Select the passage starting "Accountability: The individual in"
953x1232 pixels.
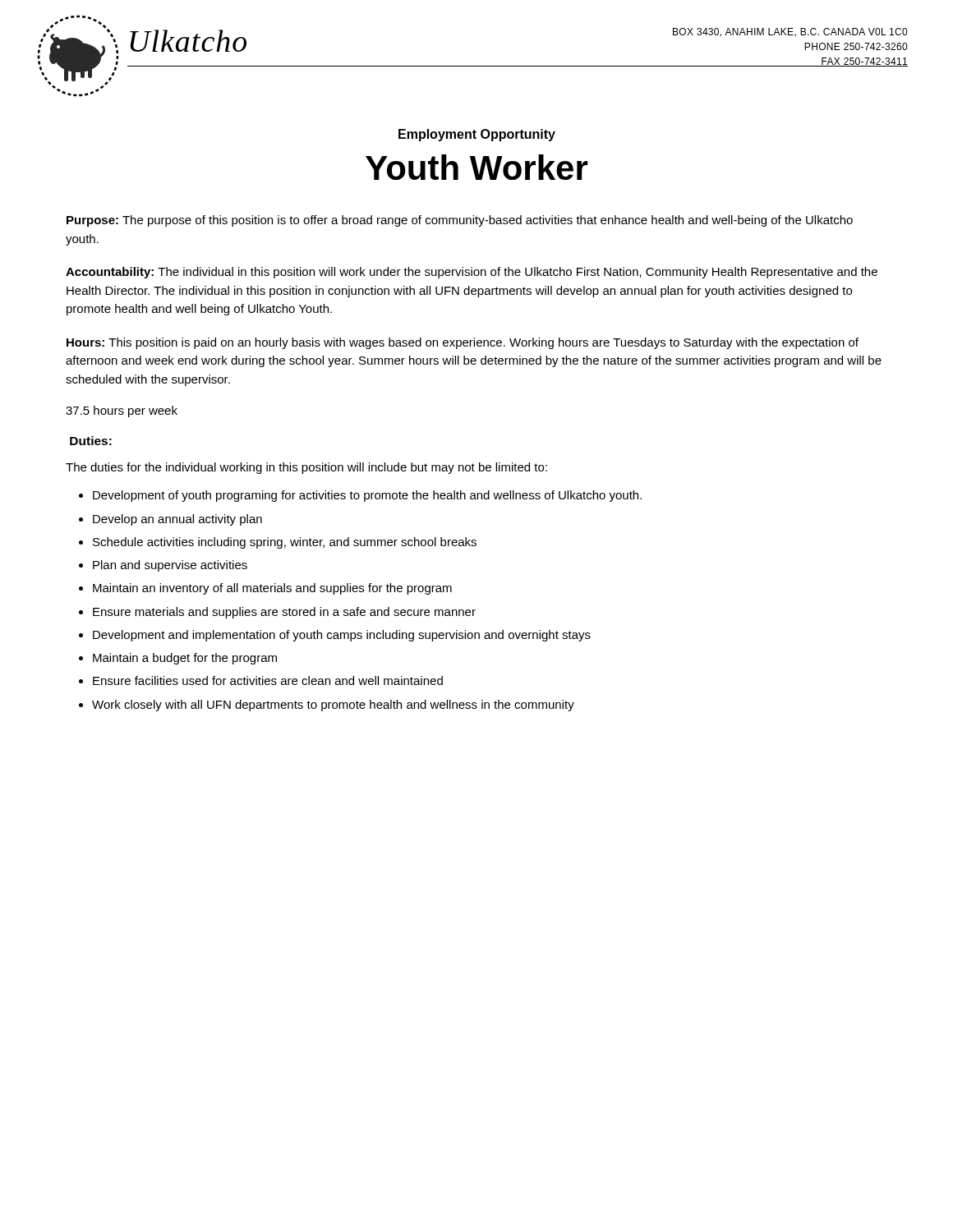(x=472, y=290)
